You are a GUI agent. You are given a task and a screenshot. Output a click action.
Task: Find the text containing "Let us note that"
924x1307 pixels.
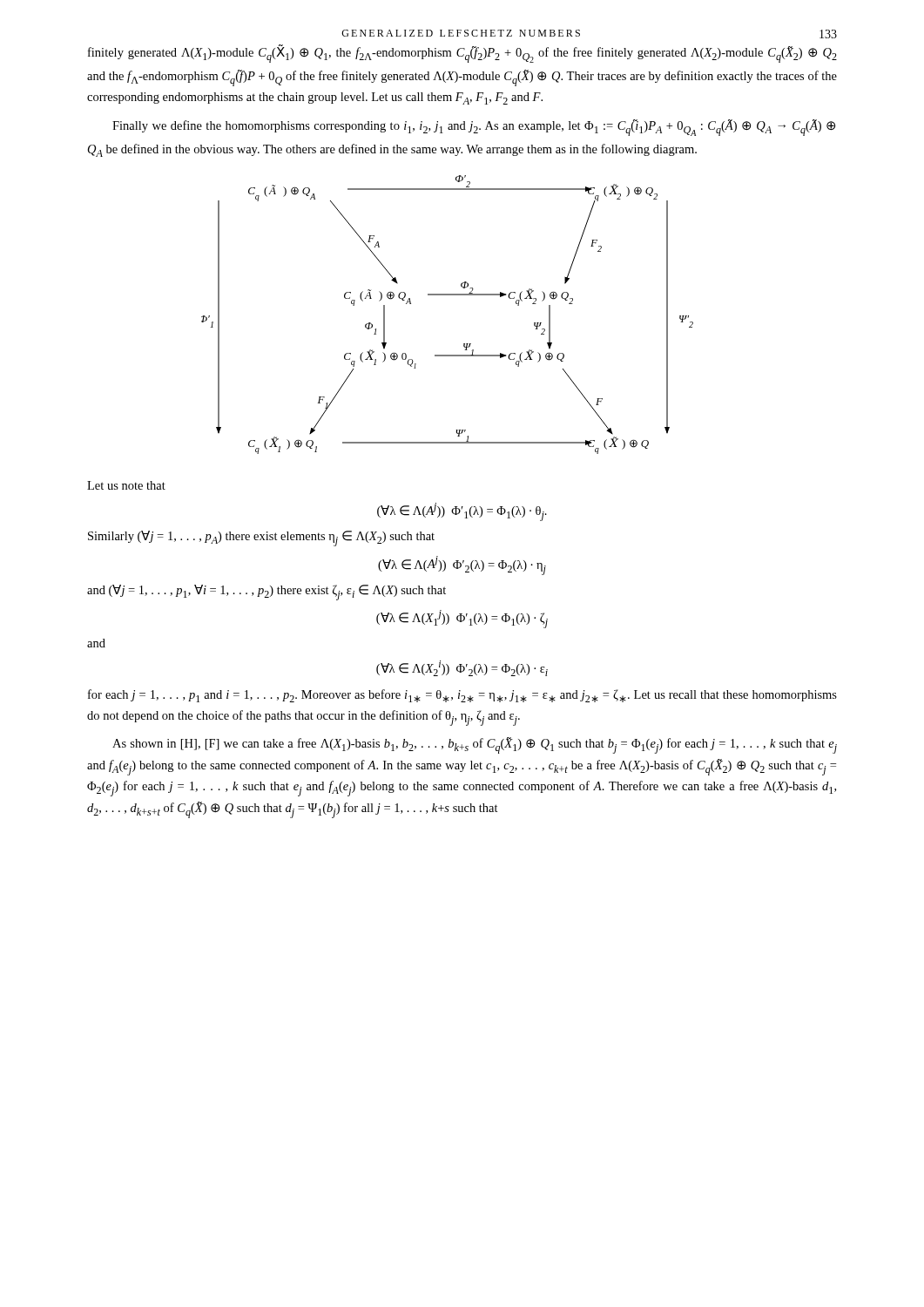click(126, 485)
